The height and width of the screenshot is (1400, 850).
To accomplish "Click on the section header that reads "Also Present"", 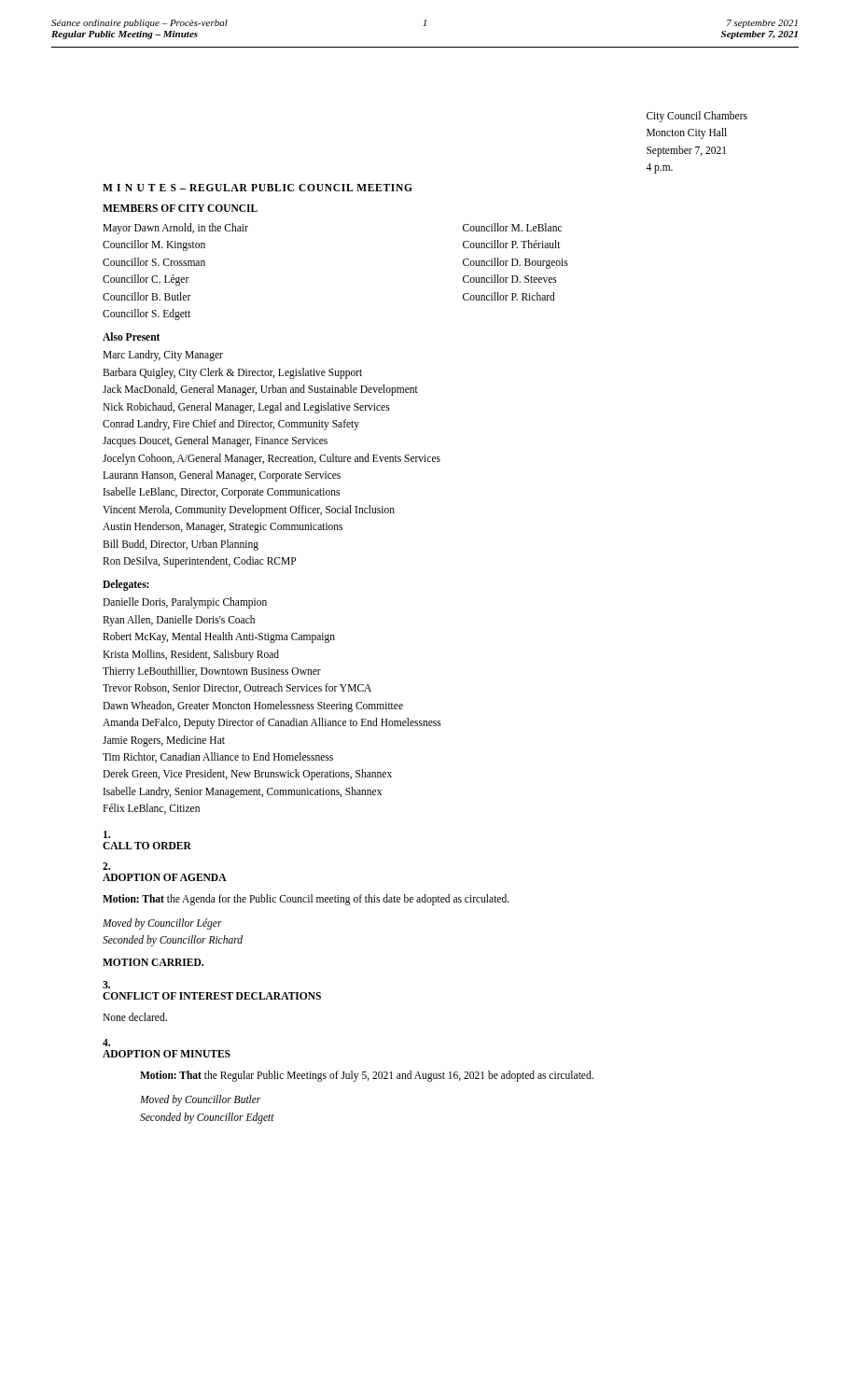I will tap(131, 337).
